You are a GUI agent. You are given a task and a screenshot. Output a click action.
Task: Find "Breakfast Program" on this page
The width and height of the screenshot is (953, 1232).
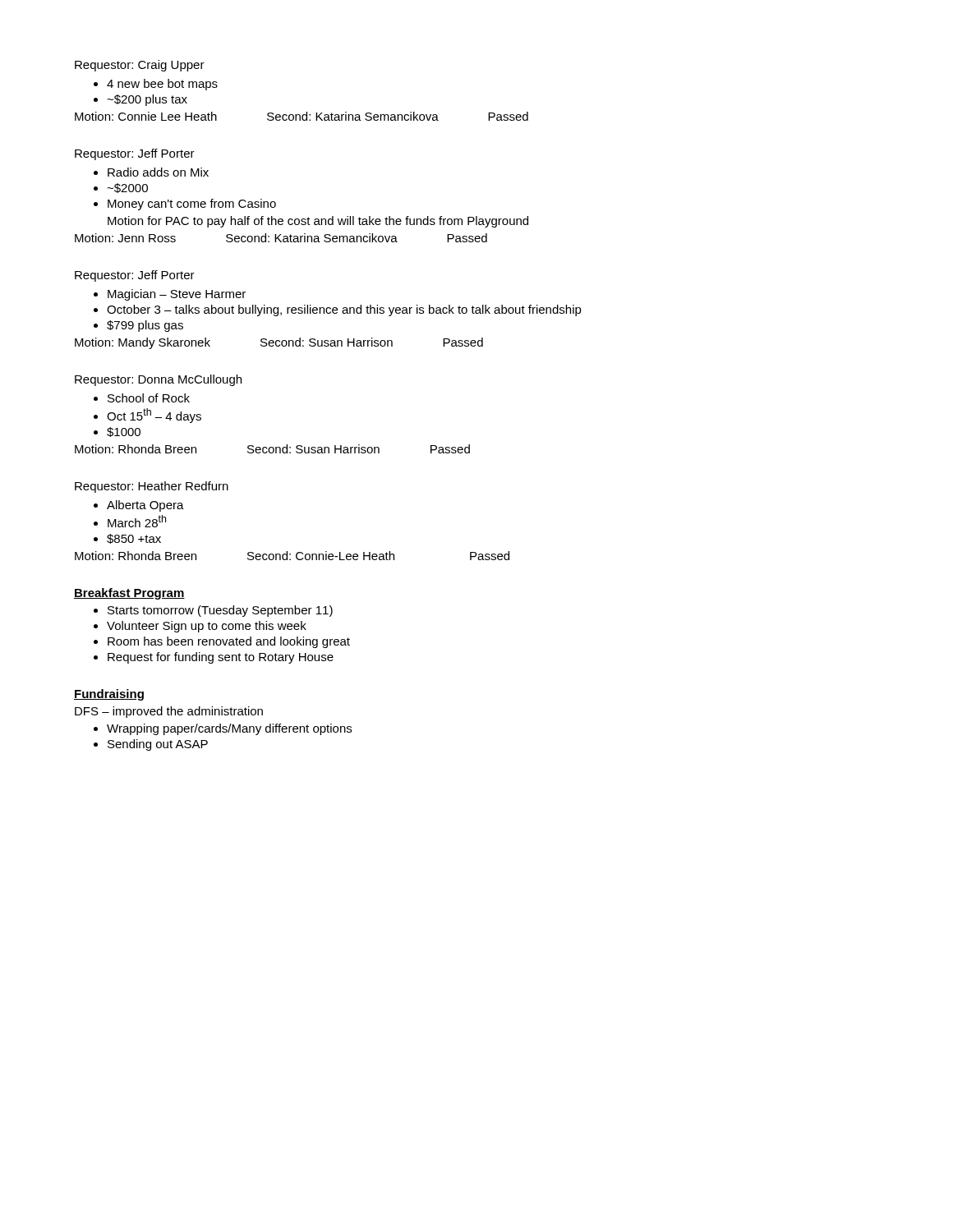129,593
